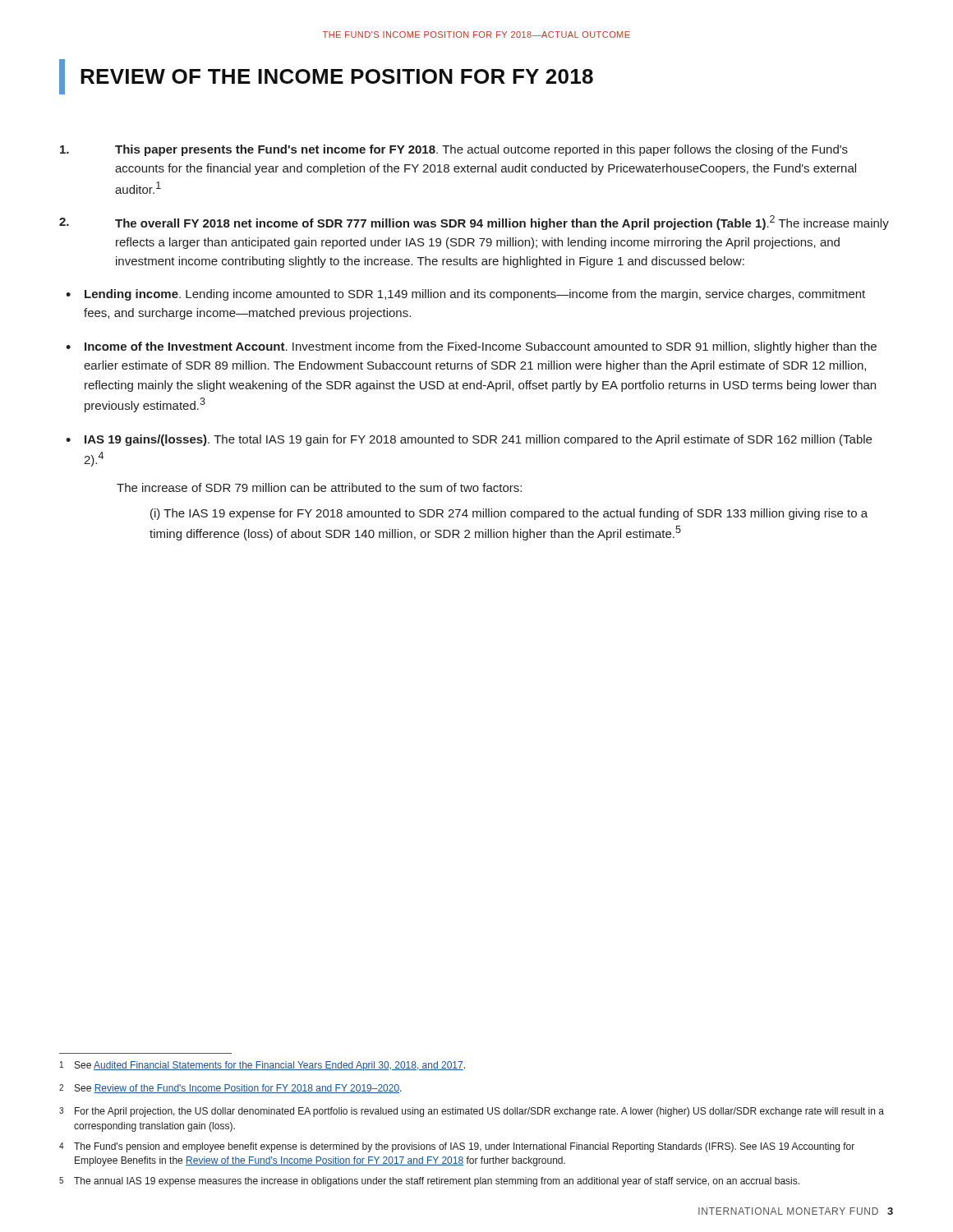Image resolution: width=953 pixels, height=1232 pixels.
Task: Click on the footnote that reads "2 See Review of the"
Action: tap(230, 1089)
